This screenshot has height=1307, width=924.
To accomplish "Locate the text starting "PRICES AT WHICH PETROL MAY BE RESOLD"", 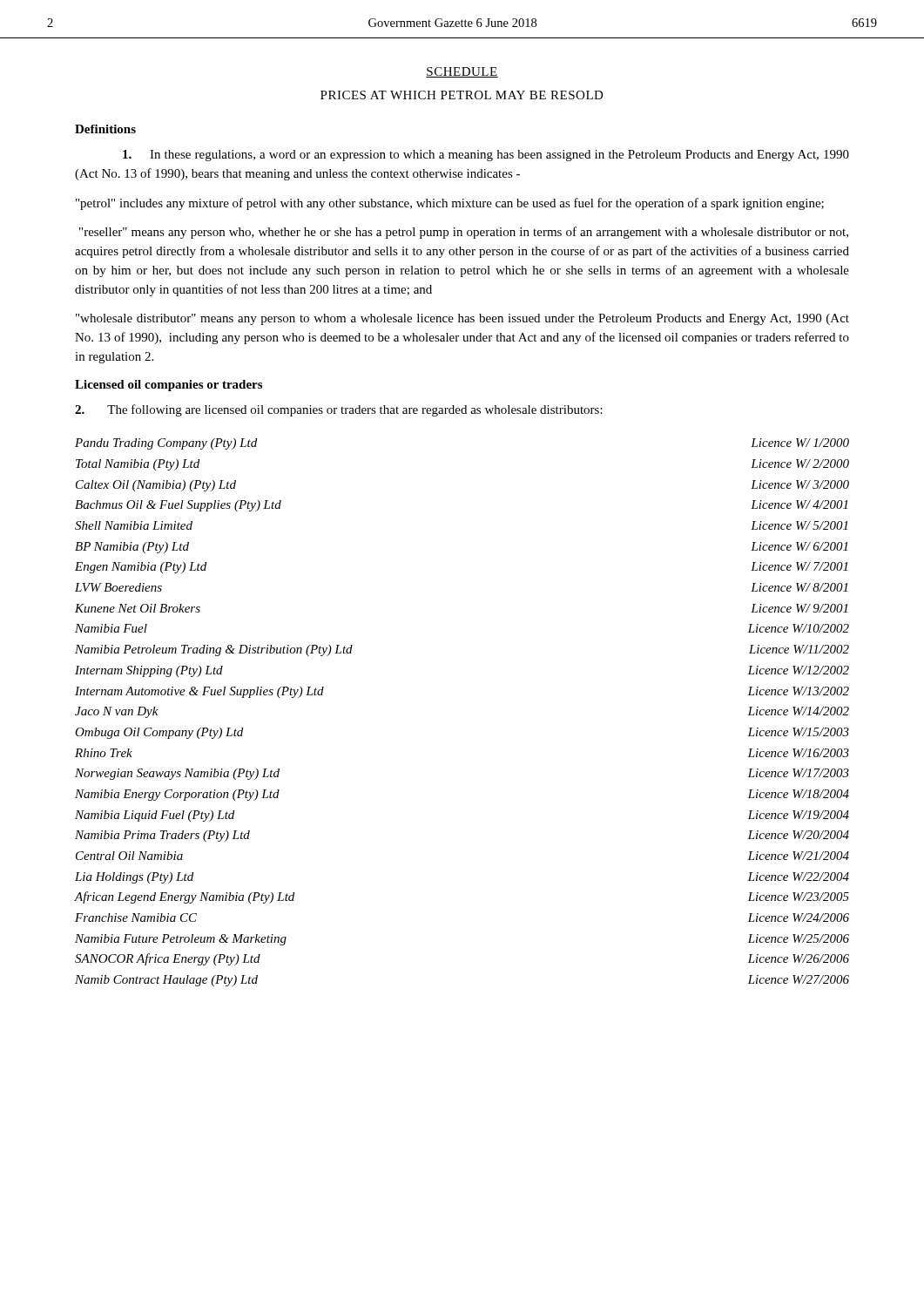I will 462,95.
